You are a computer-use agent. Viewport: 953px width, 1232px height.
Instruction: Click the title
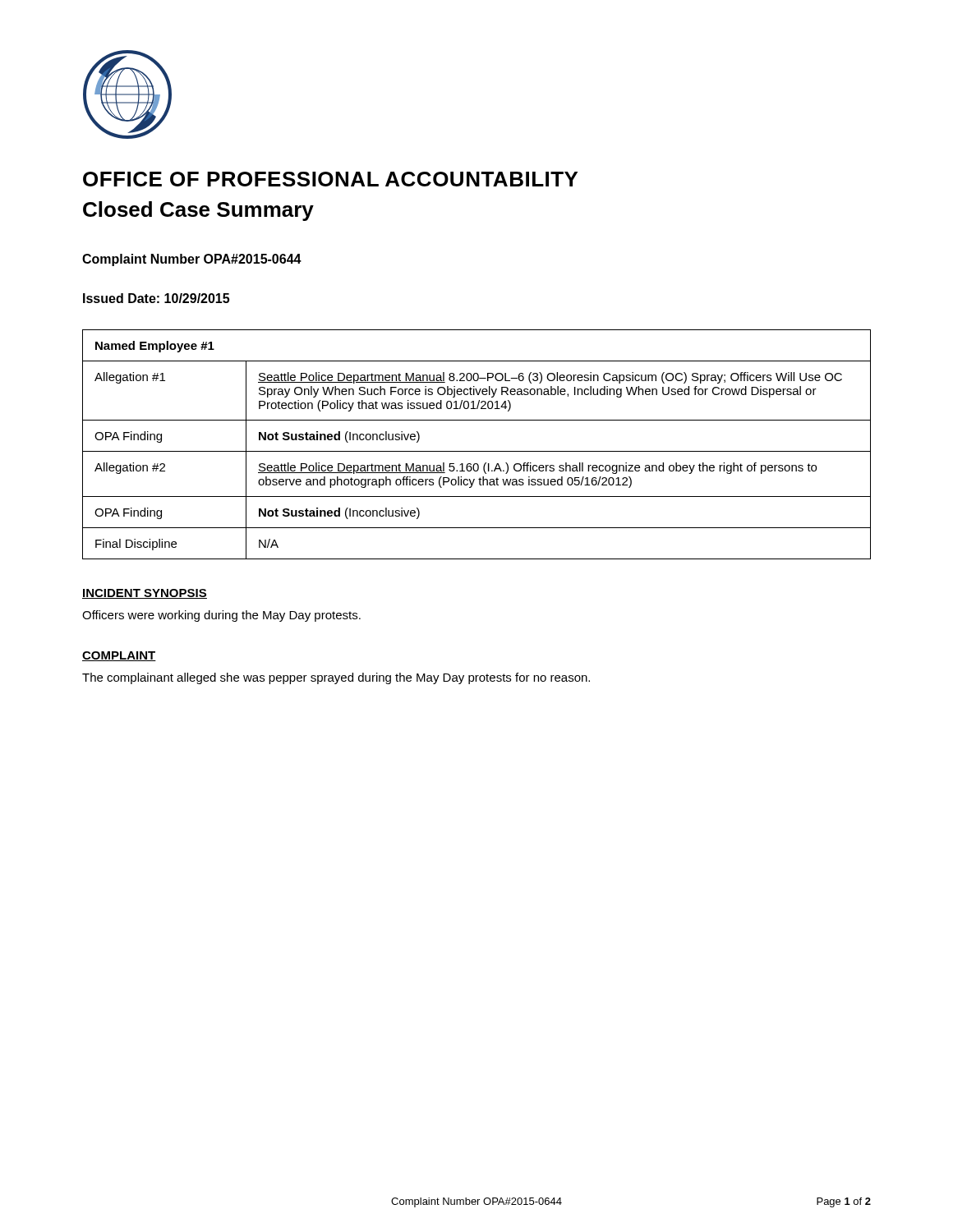pos(476,195)
